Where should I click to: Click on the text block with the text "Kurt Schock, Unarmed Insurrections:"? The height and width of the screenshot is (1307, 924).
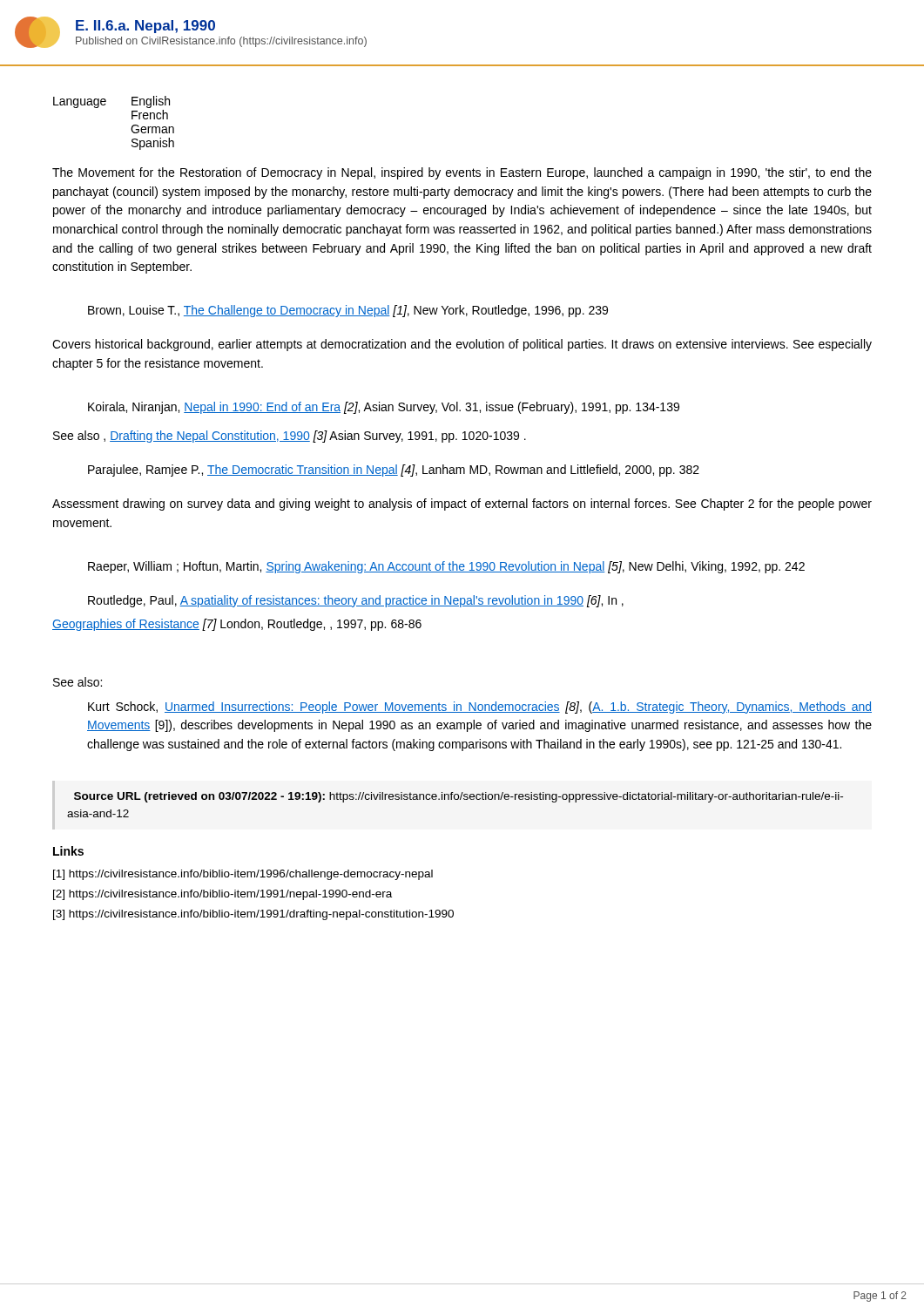[x=479, y=725]
